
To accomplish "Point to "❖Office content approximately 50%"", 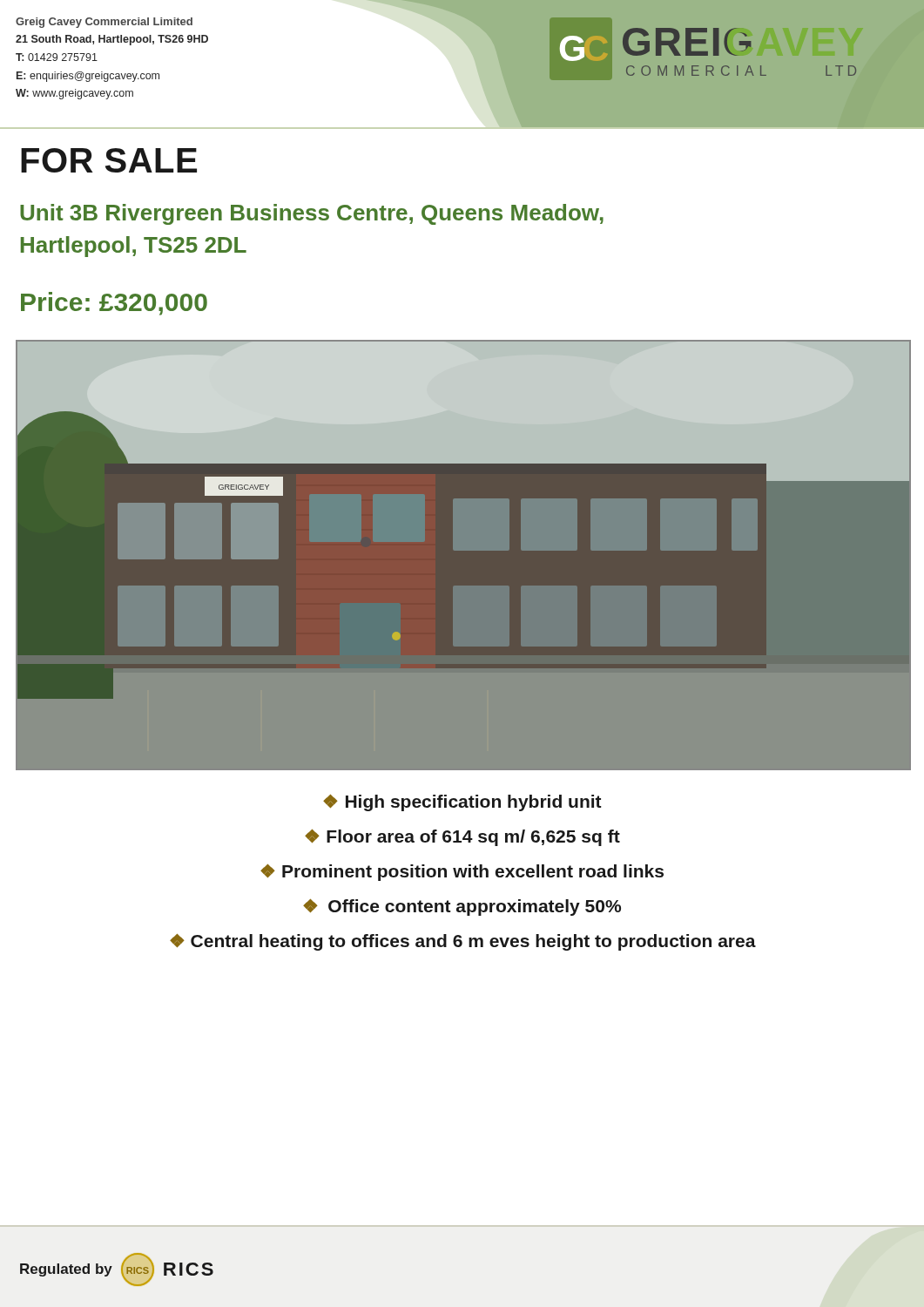I will coord(462,906).
